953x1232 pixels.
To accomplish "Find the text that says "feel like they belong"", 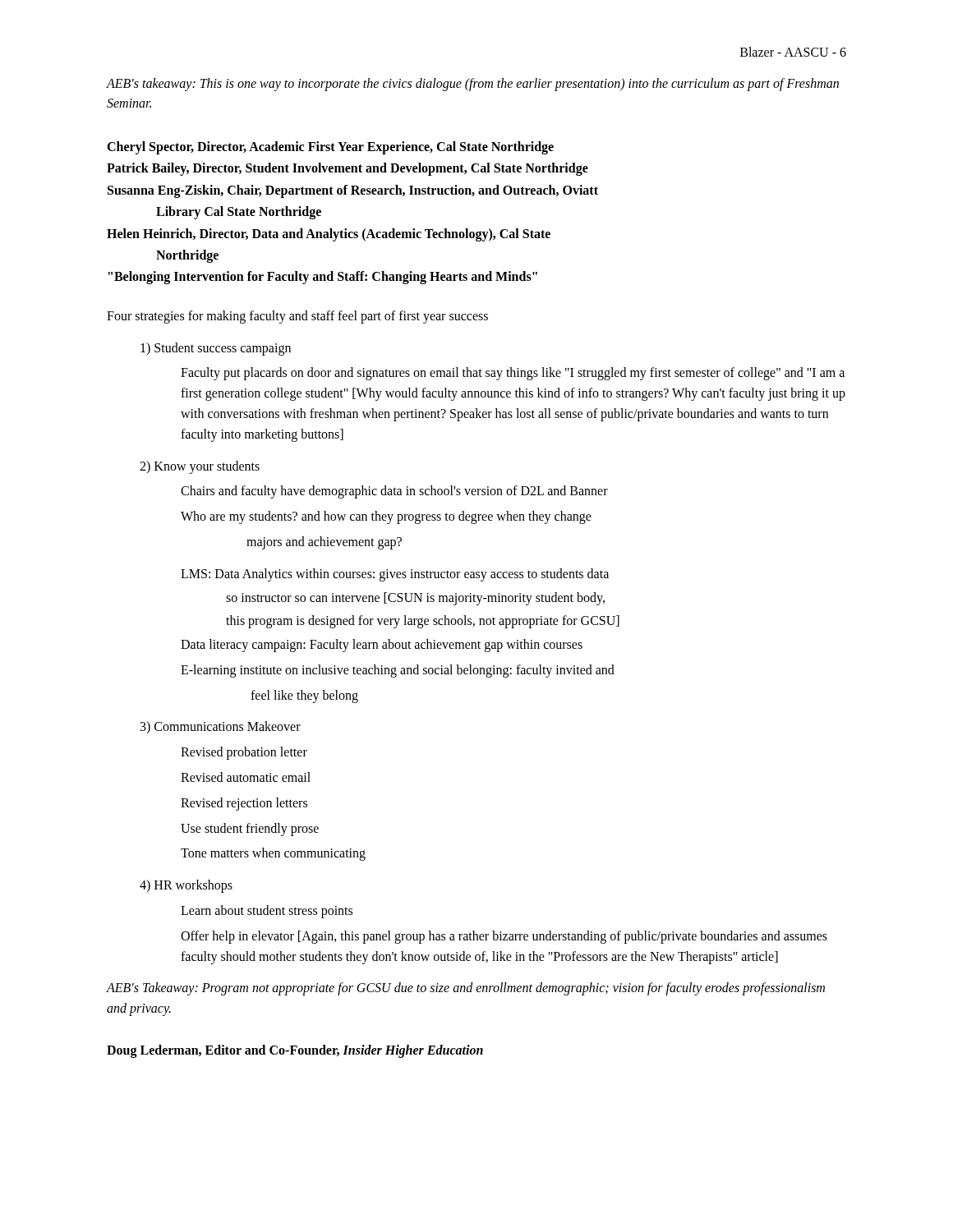I will (x=304, y=695).
